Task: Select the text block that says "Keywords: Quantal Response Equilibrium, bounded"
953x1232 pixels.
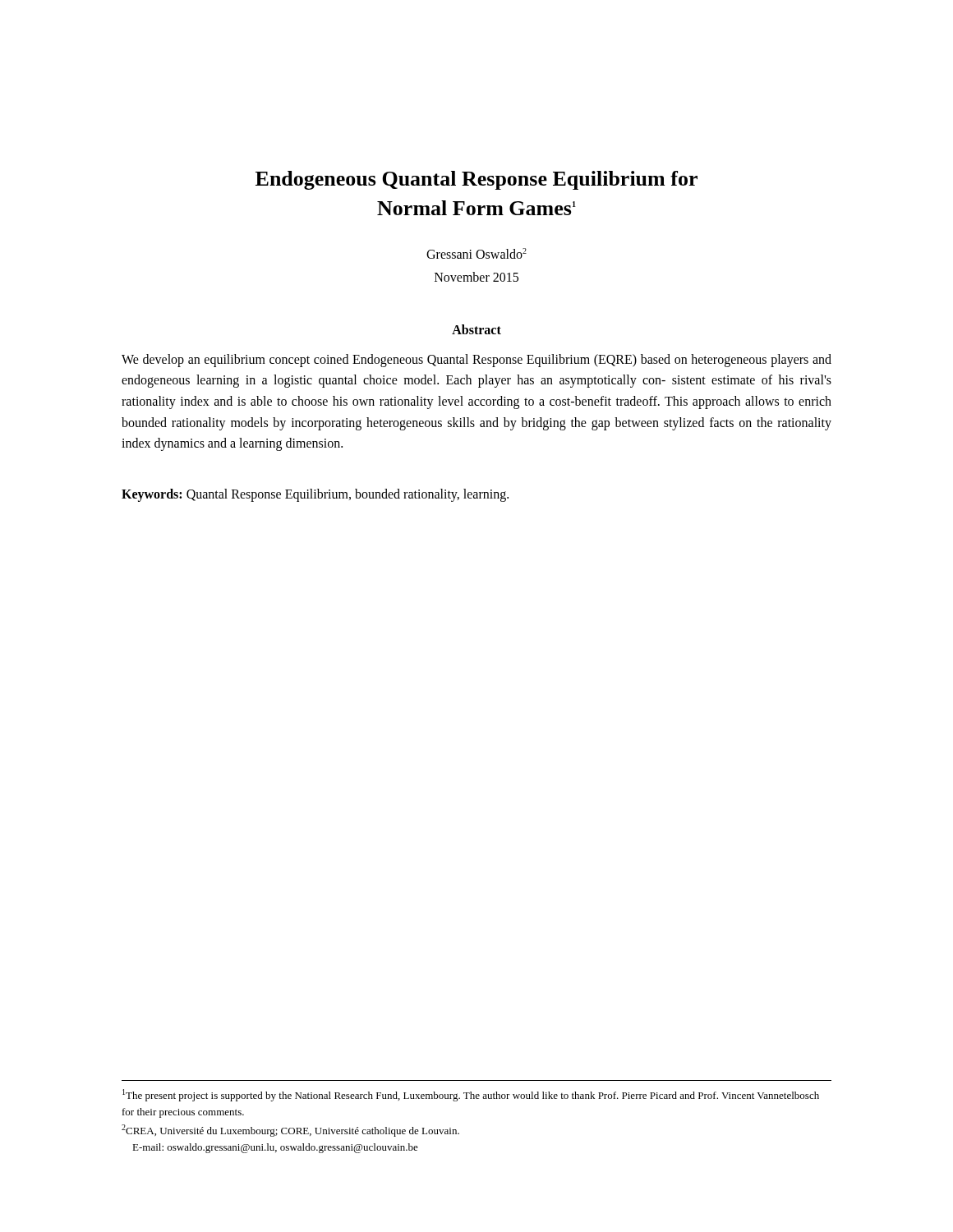Action: tap(316, 494)
